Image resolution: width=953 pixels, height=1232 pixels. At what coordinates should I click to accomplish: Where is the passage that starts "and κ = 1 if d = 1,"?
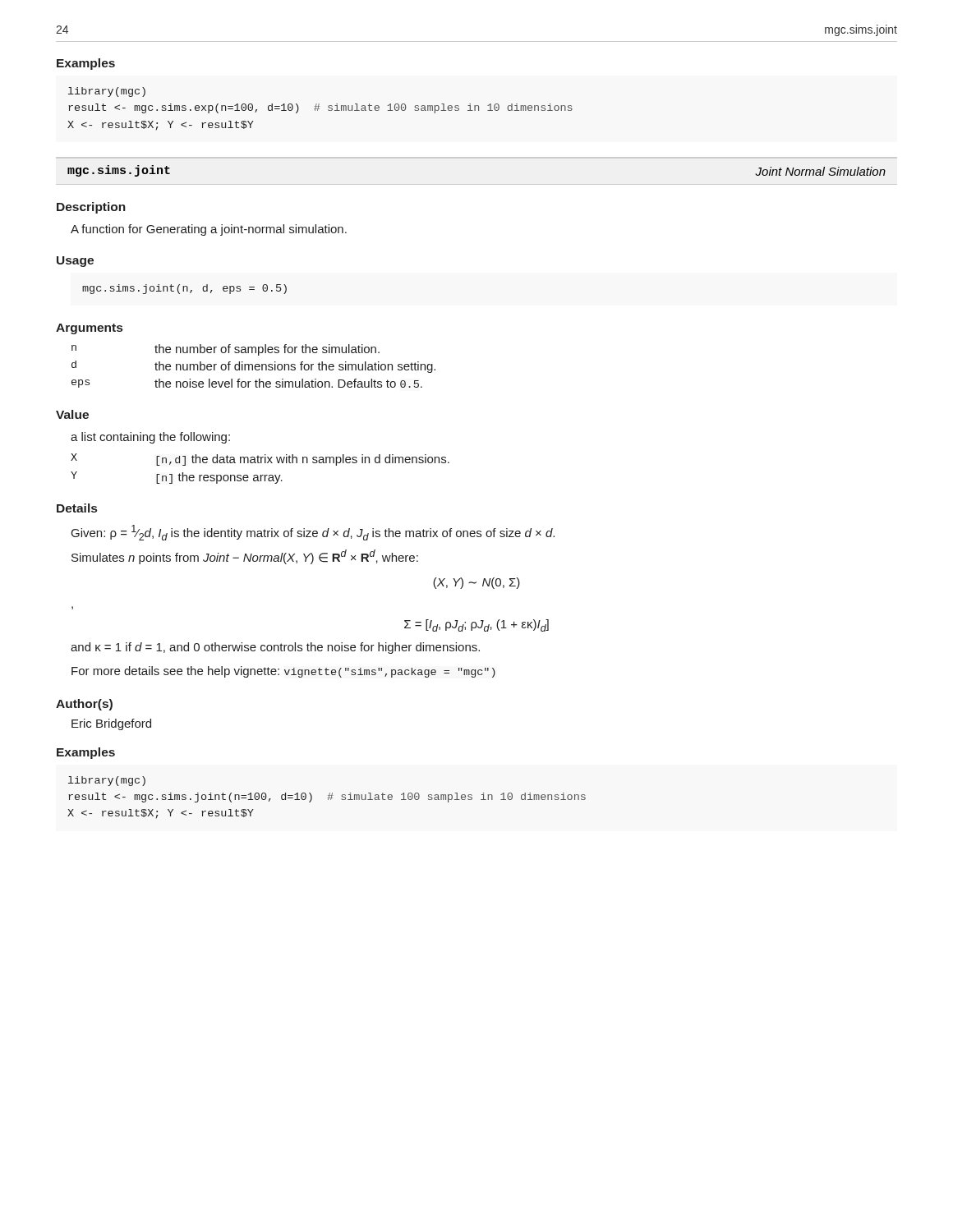click(276, 647)
